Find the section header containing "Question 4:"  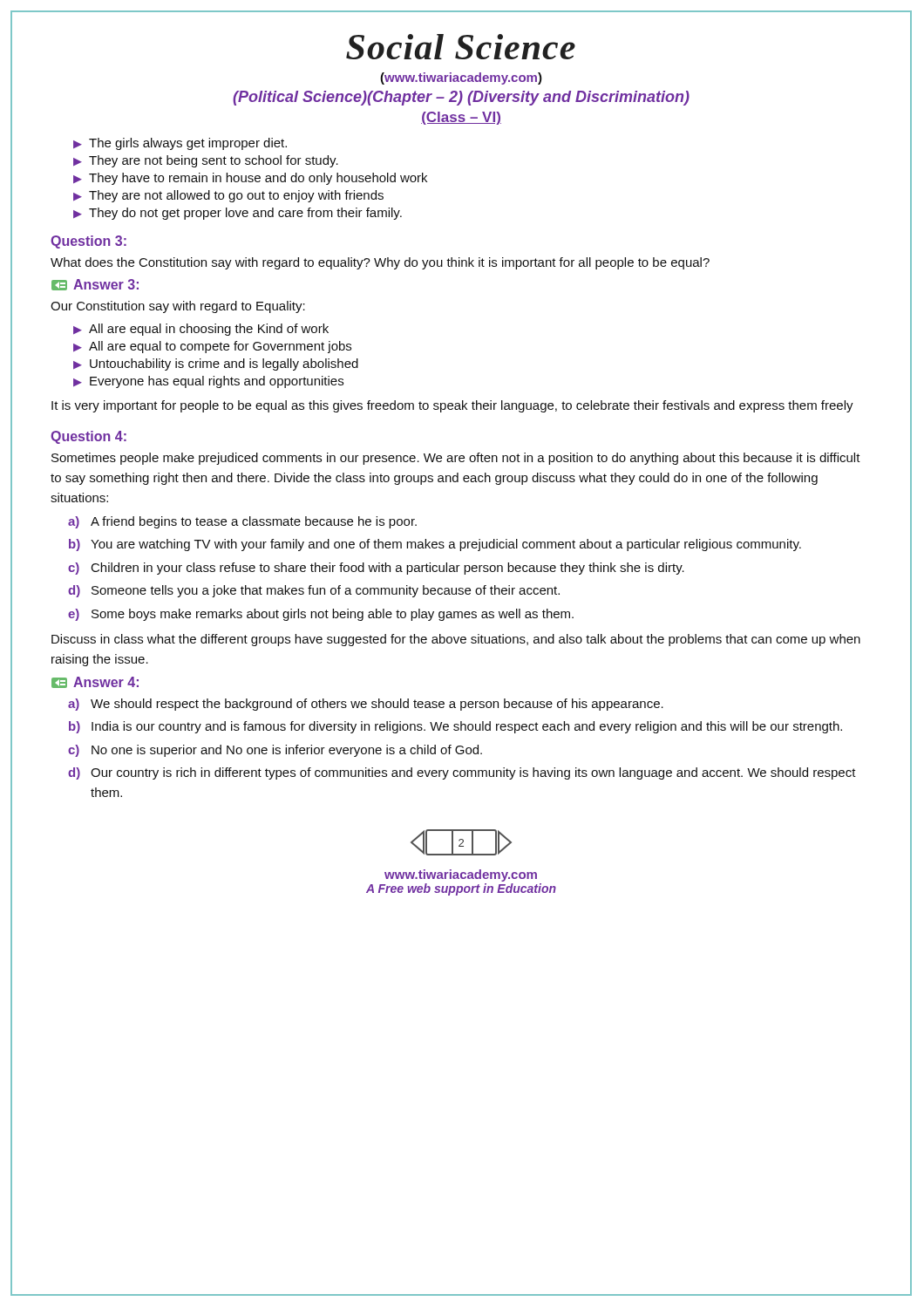click(x=89, y=436)
